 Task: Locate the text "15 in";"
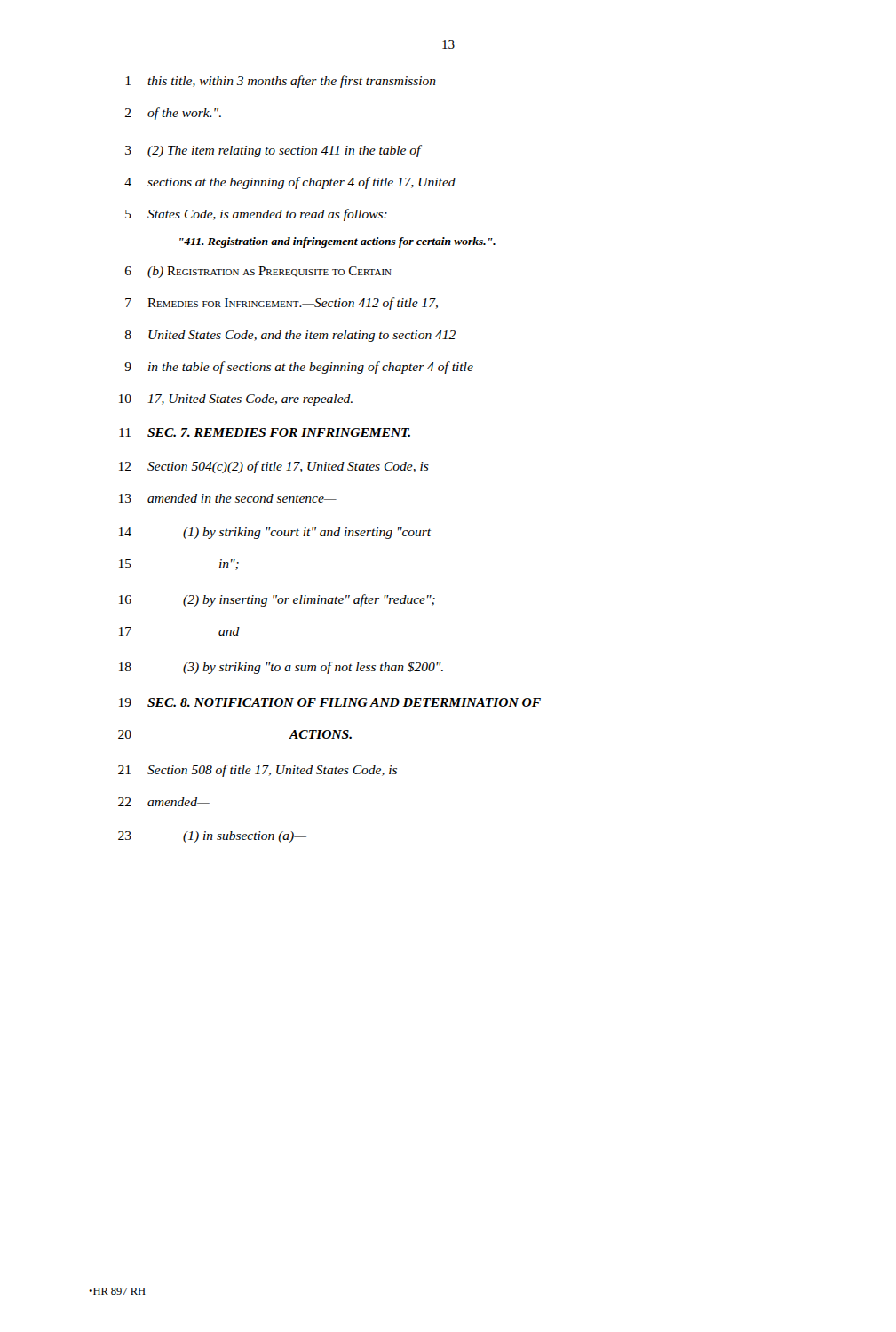(129, 564)
